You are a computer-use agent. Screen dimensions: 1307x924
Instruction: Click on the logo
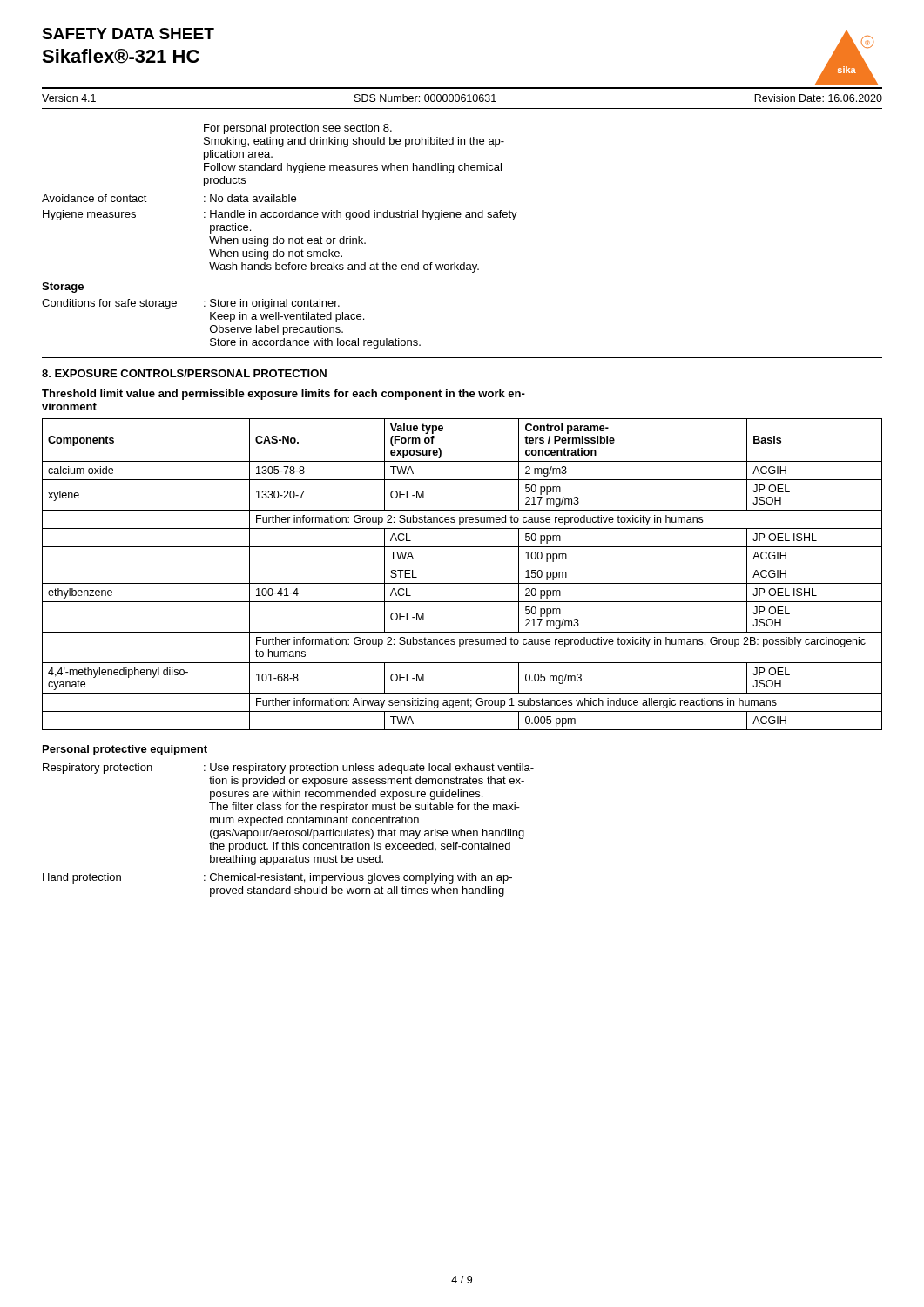pos(847,58)
